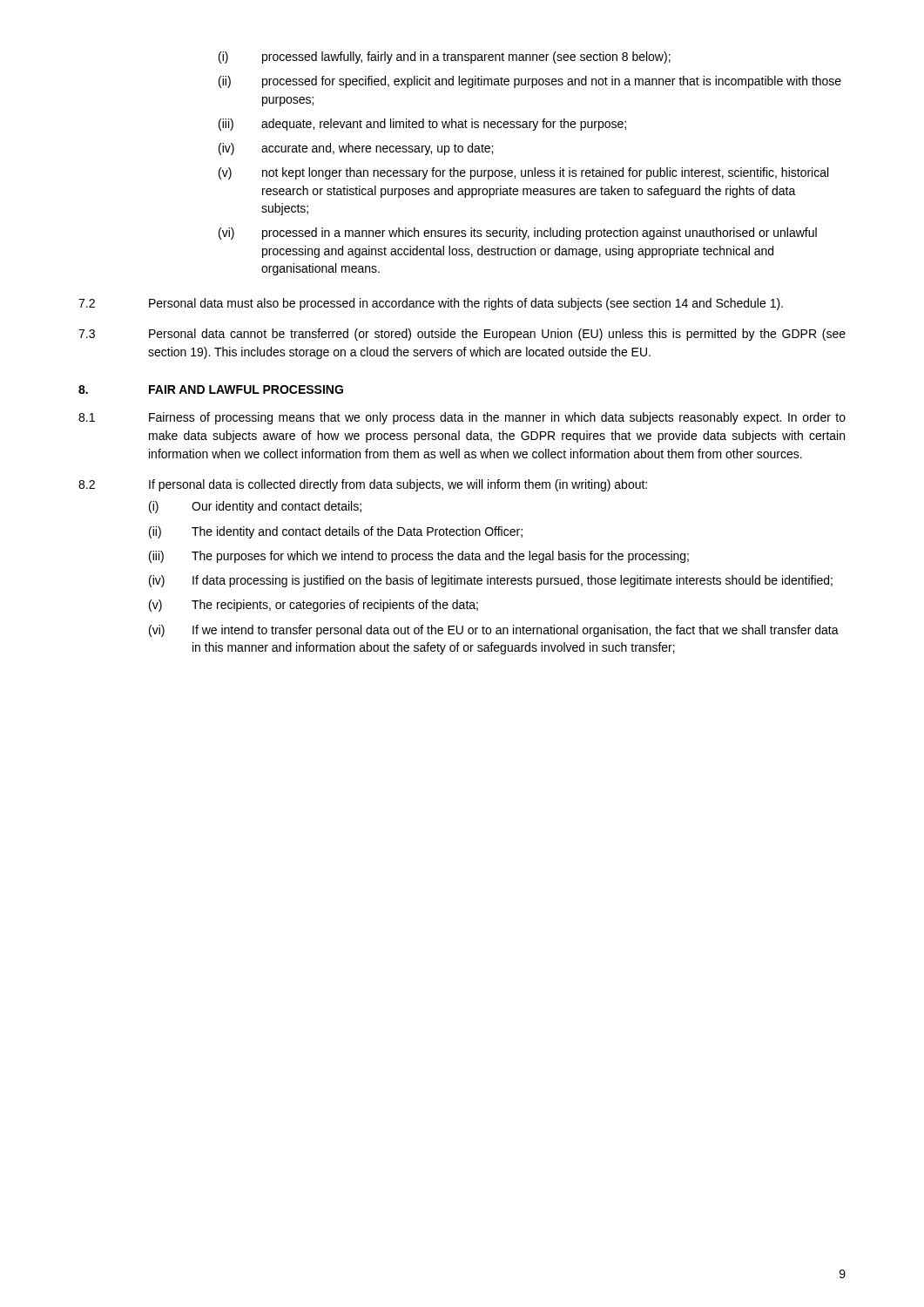Locate the block of text that opens with "(iv) accurate and, where necessary,"
The width and height of the screenshot is (924, 1307).
(356, 149)
